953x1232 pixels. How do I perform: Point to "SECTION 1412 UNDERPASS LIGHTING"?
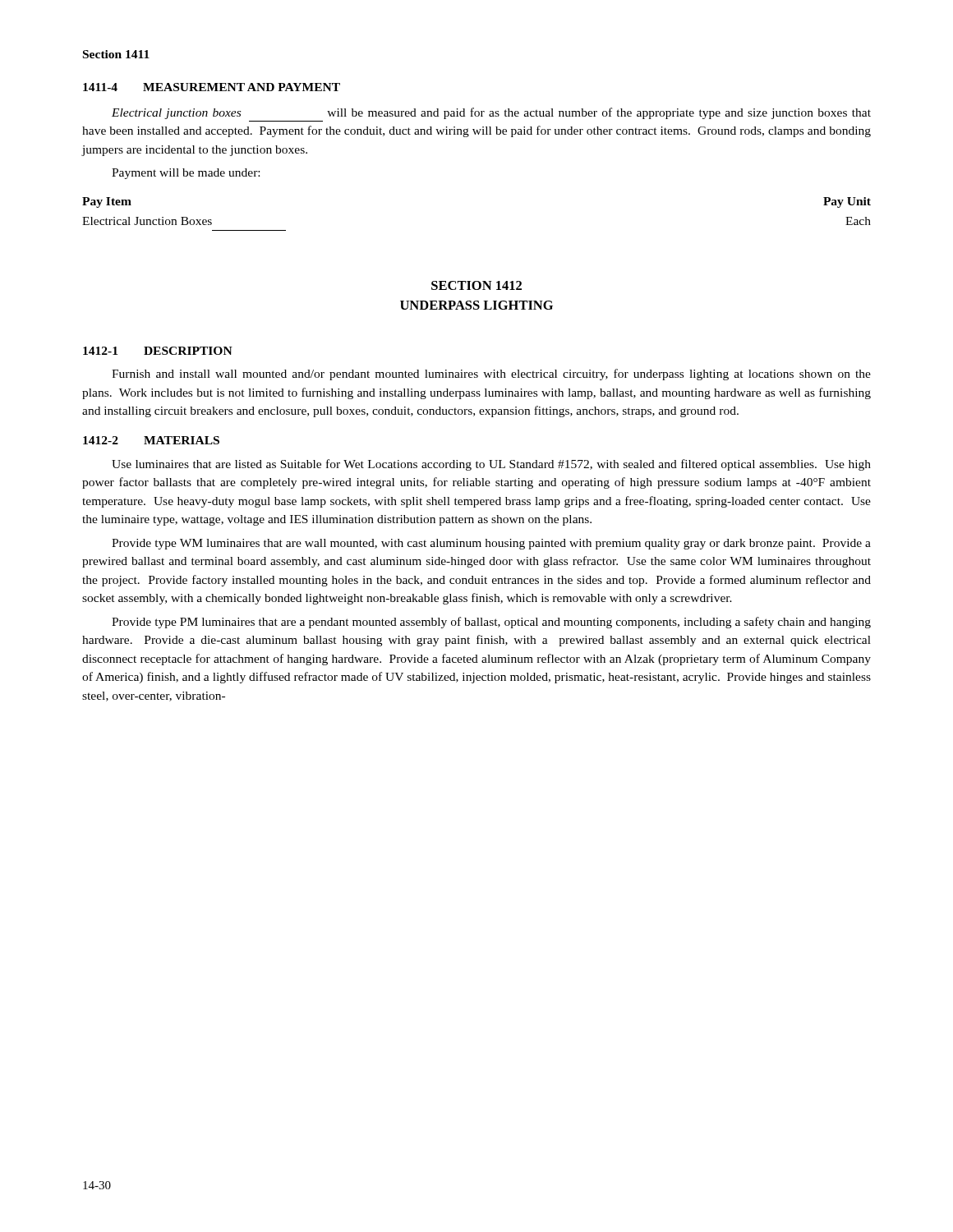point(476,295)
